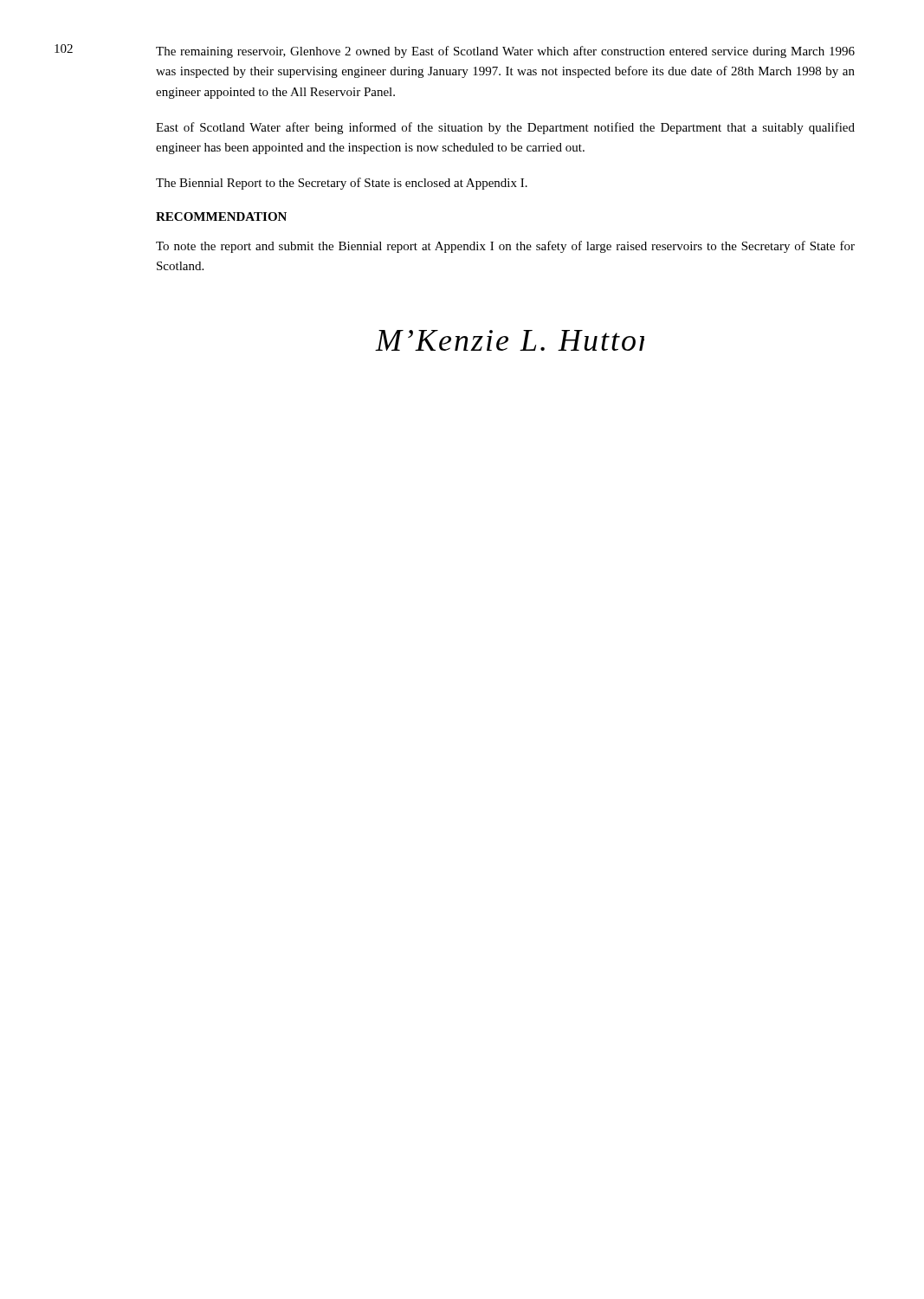Viewport: 924px width, 1299px height.
Task: Select the text block containing "The remaining reservoir, Glenhove 2 owned"
Action: pyautogui.click(x=505, y=71)
